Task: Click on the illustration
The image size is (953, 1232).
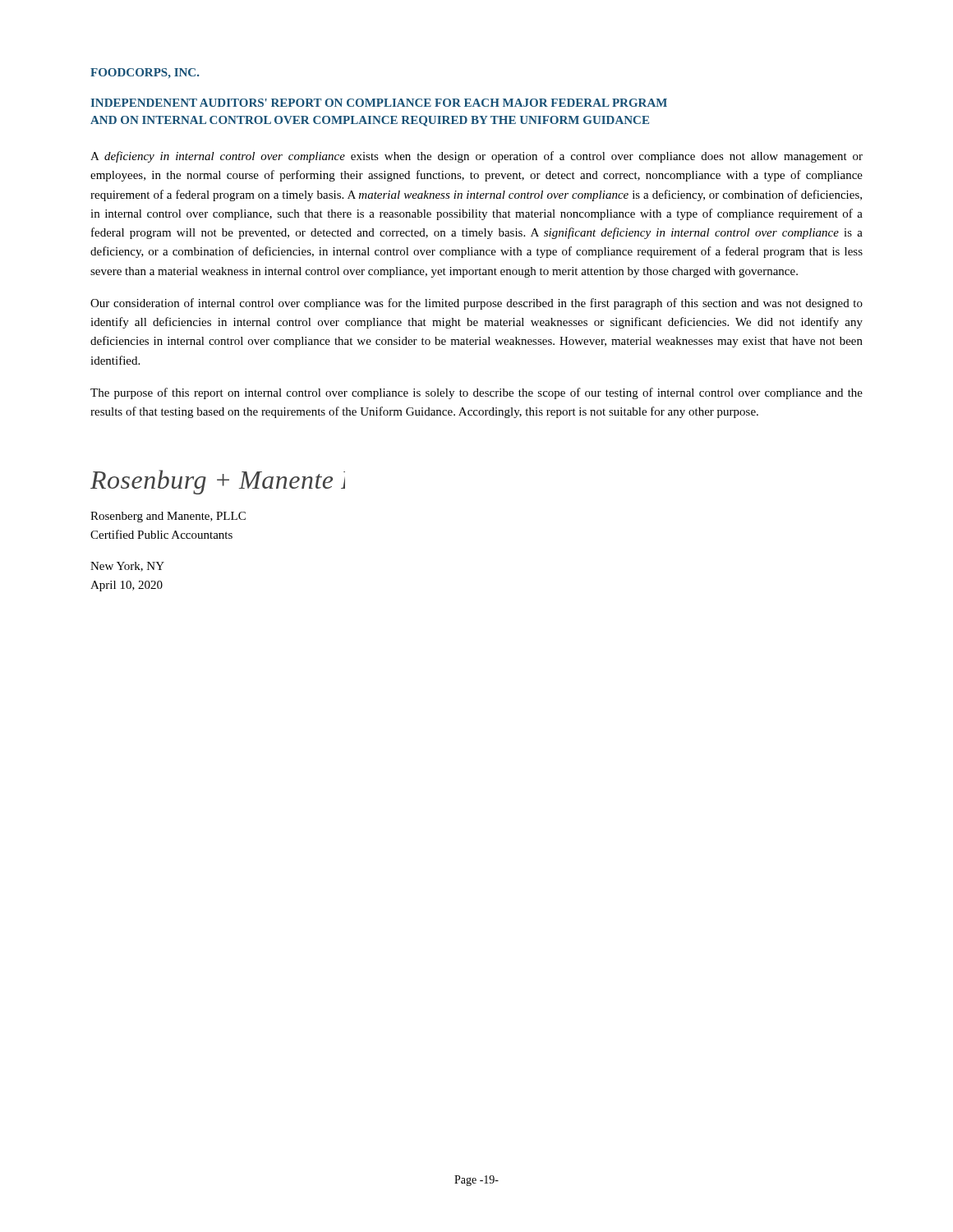Action: pos(218,476)
